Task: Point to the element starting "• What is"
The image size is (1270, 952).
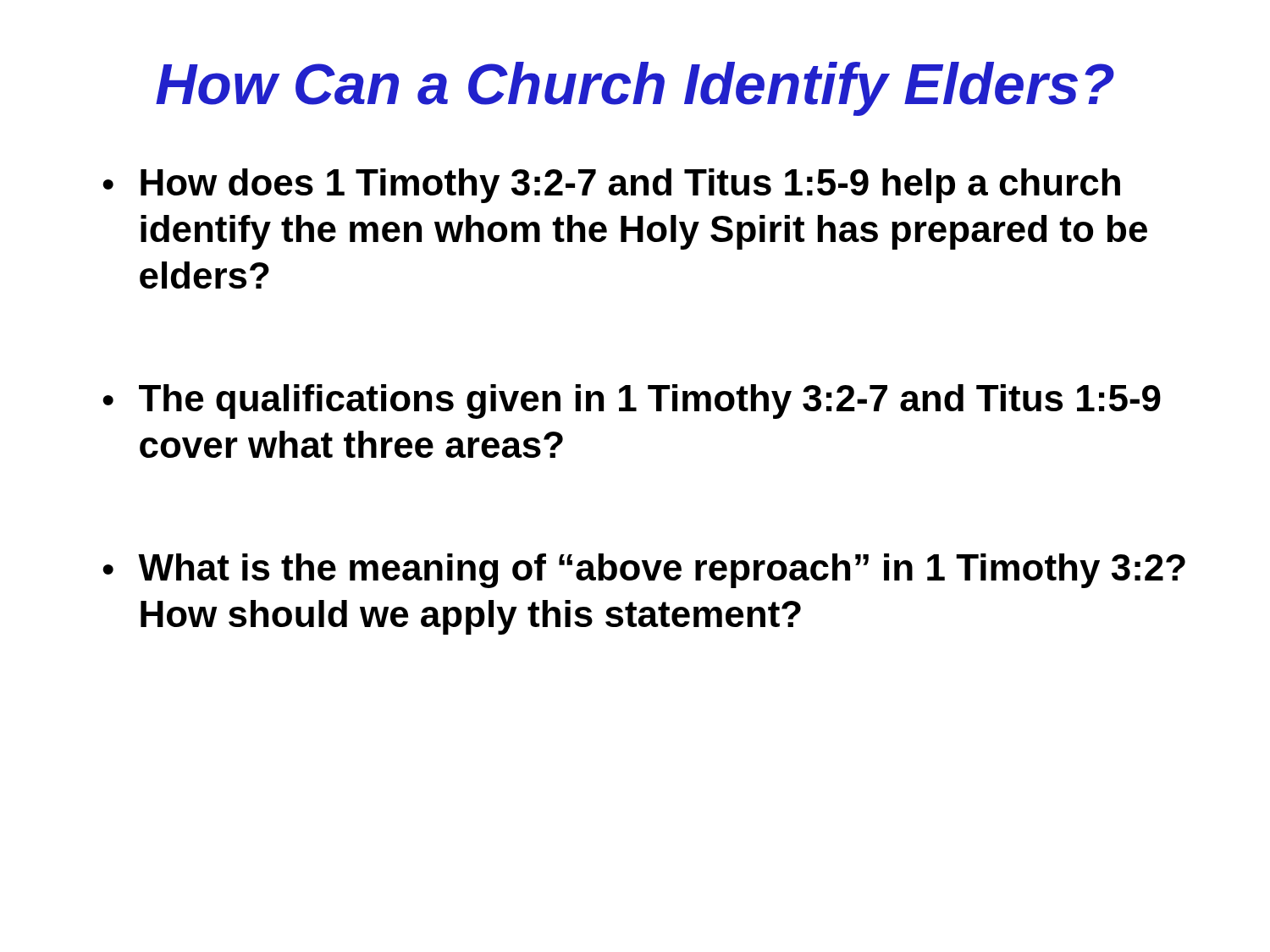Action: coord(652,591)
